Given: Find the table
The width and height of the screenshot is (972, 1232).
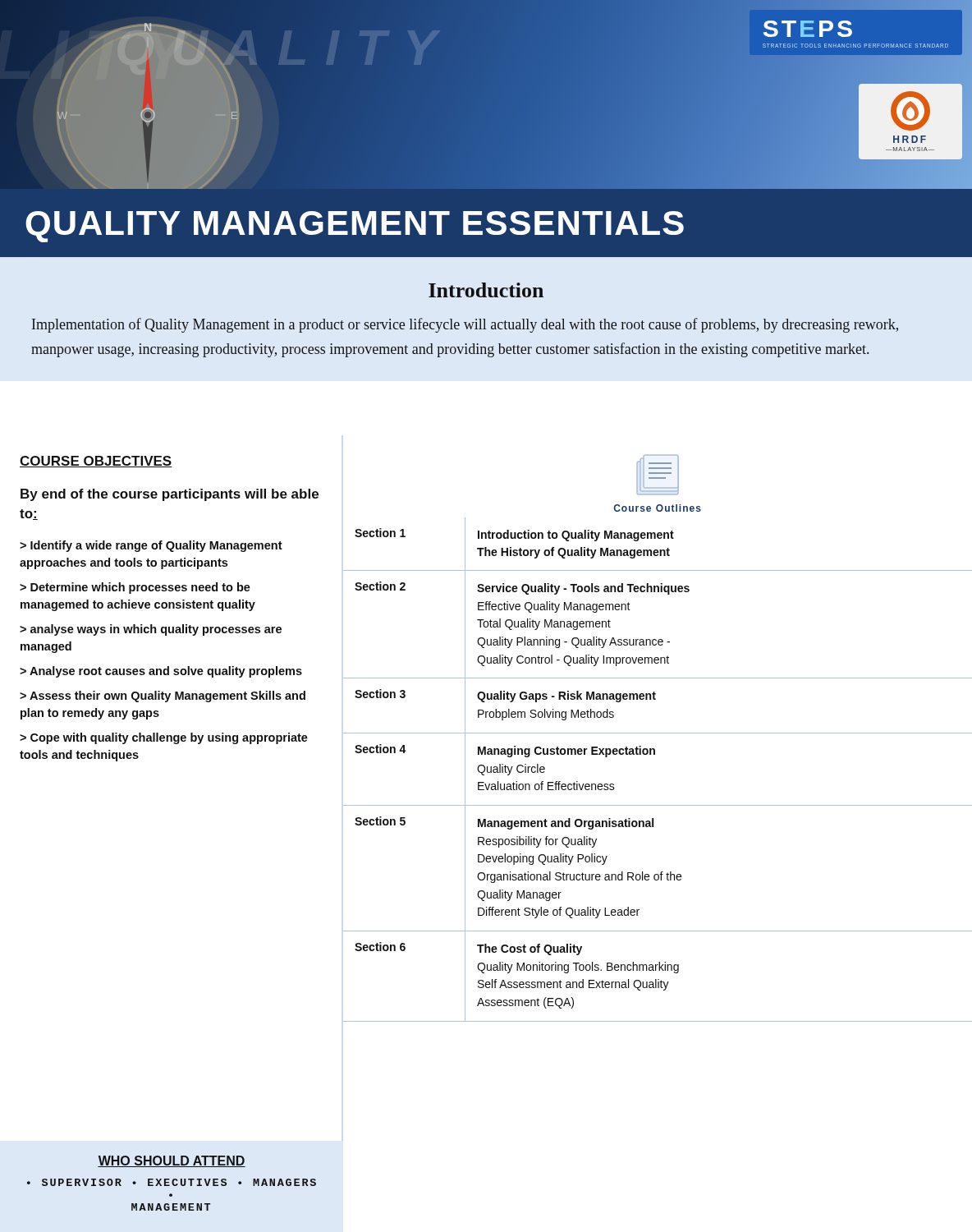Looking at the screenshot, I should click(658, 770).
